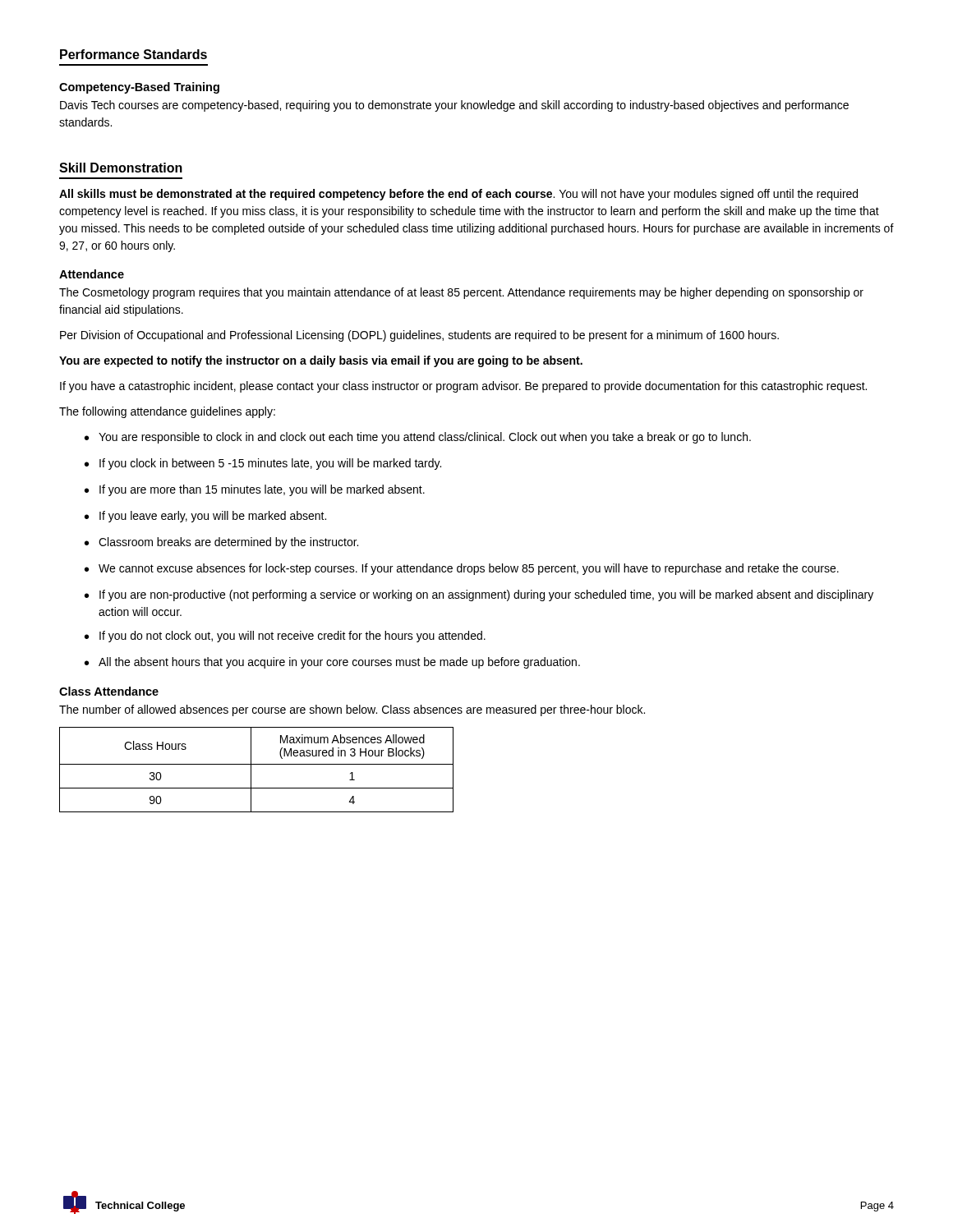Point to the element starting "• If you leave"

click(x=205, y=517)
